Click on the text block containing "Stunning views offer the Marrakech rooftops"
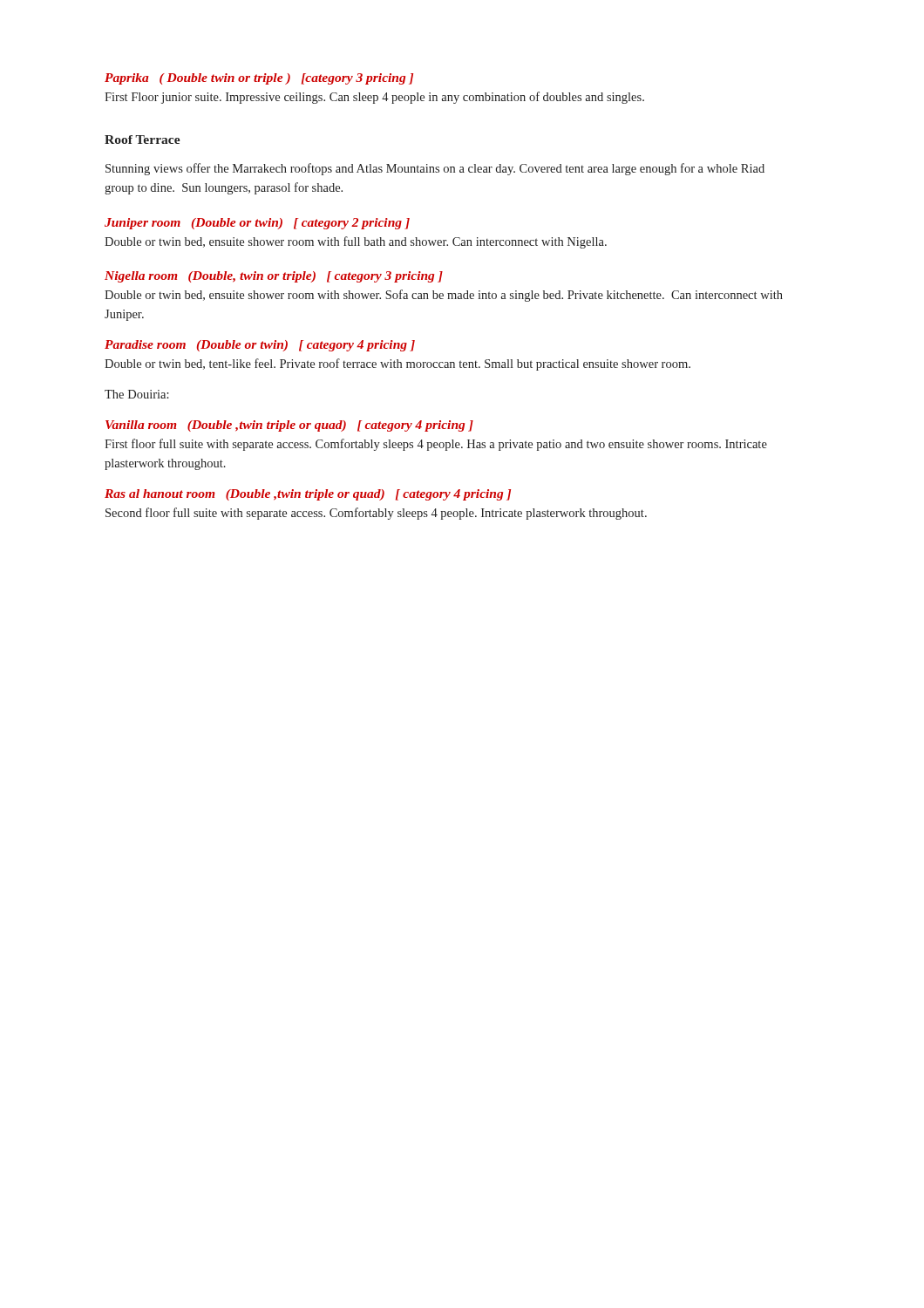The height and width of the screenshot is (1308, 924). 445,178
